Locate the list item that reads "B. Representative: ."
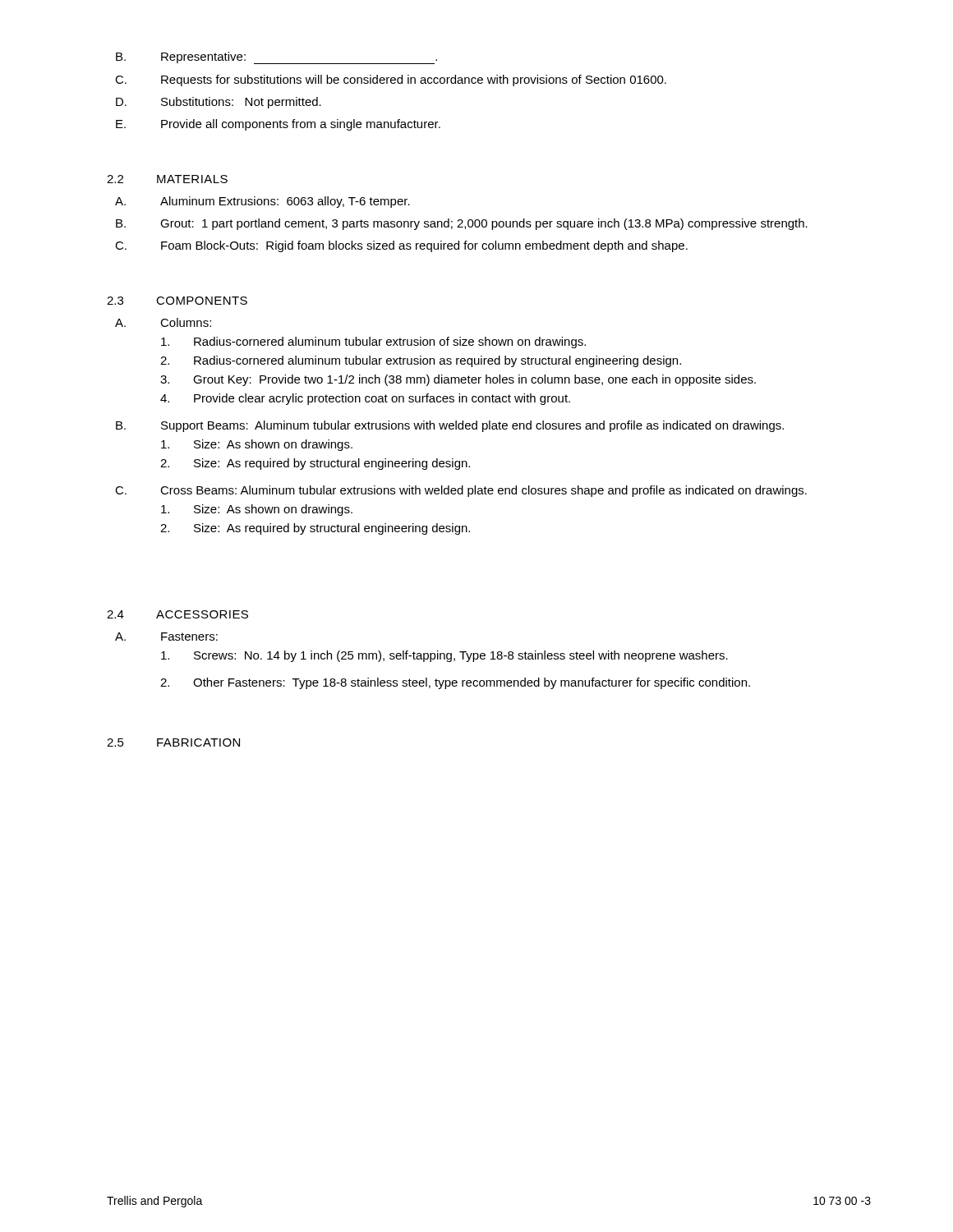Viewport: 953px width, 1232px height. (x=203, y=57)
